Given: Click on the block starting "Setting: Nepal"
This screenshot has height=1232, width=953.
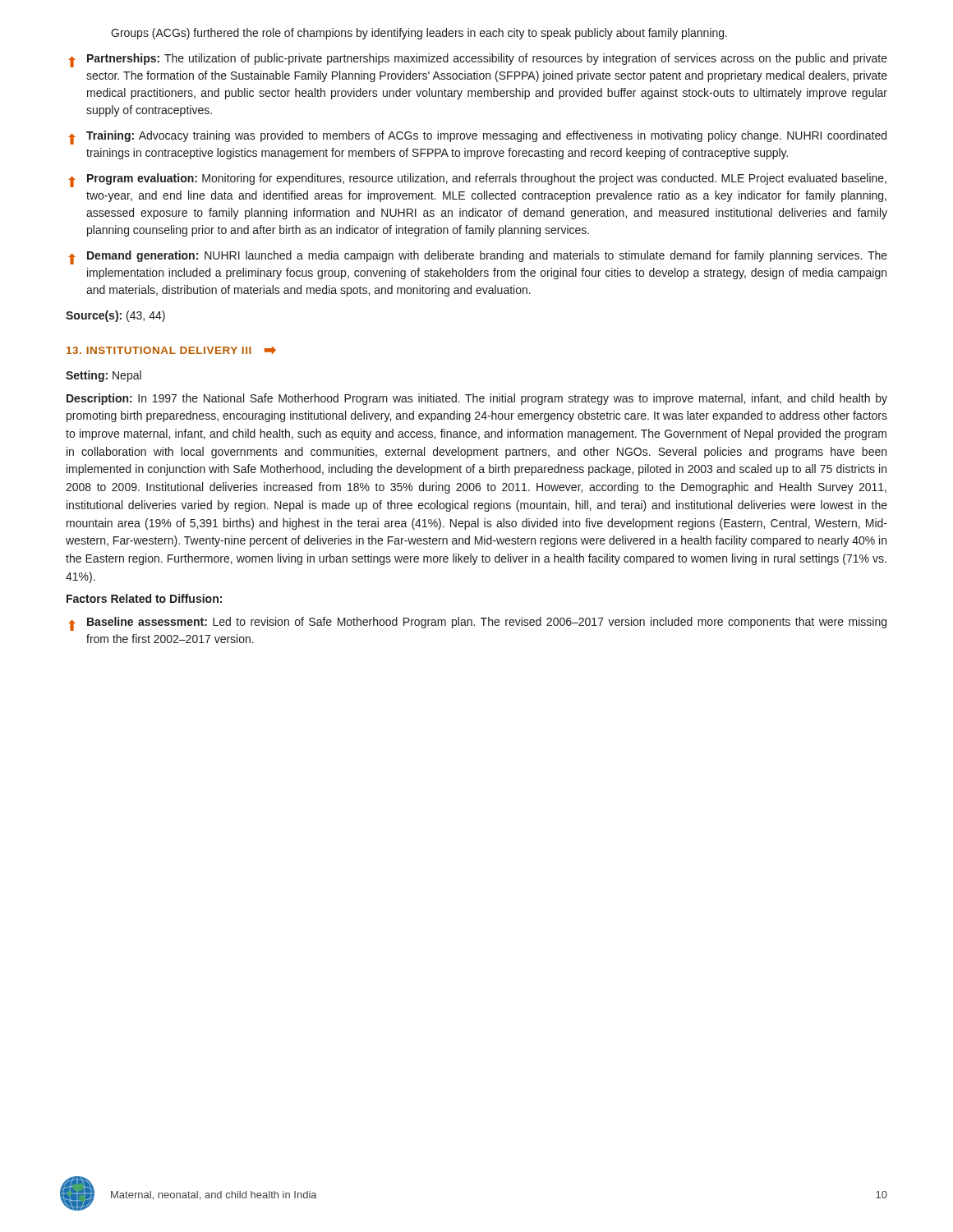Looking at the screenshot, I should click(x=104, y=376).
